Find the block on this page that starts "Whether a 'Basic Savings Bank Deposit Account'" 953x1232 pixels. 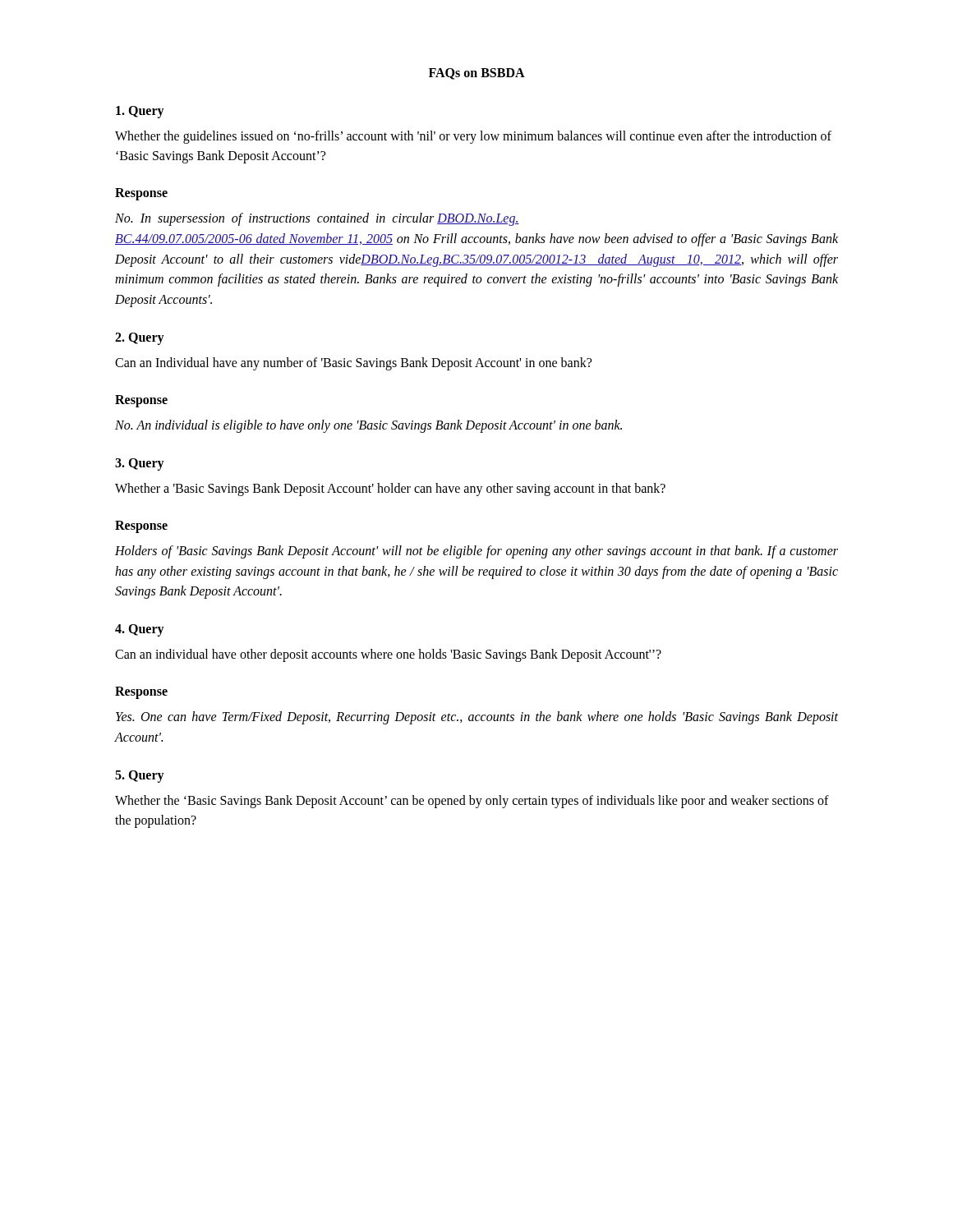point(390,488)
